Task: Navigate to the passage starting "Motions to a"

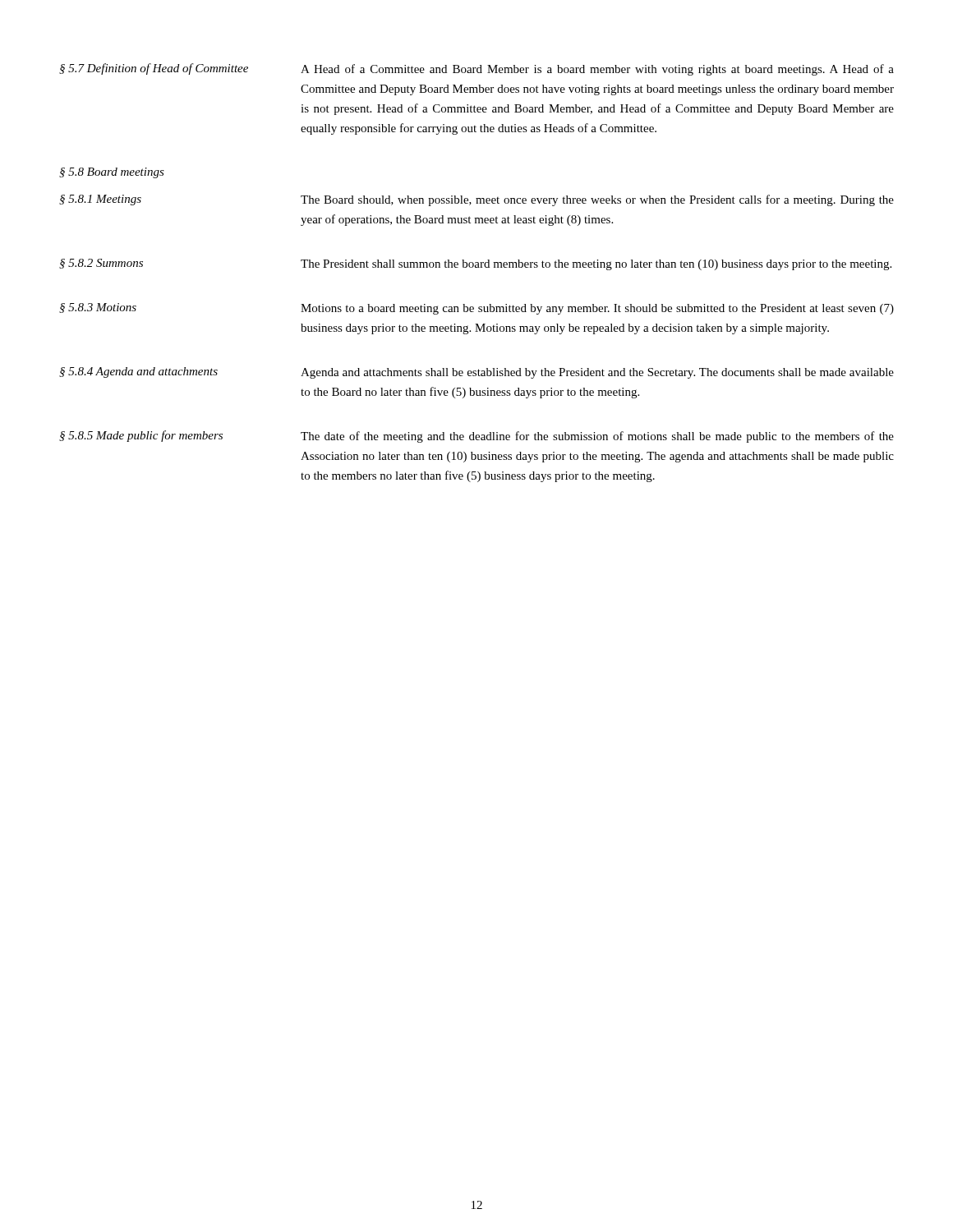Action: [597, 317]
